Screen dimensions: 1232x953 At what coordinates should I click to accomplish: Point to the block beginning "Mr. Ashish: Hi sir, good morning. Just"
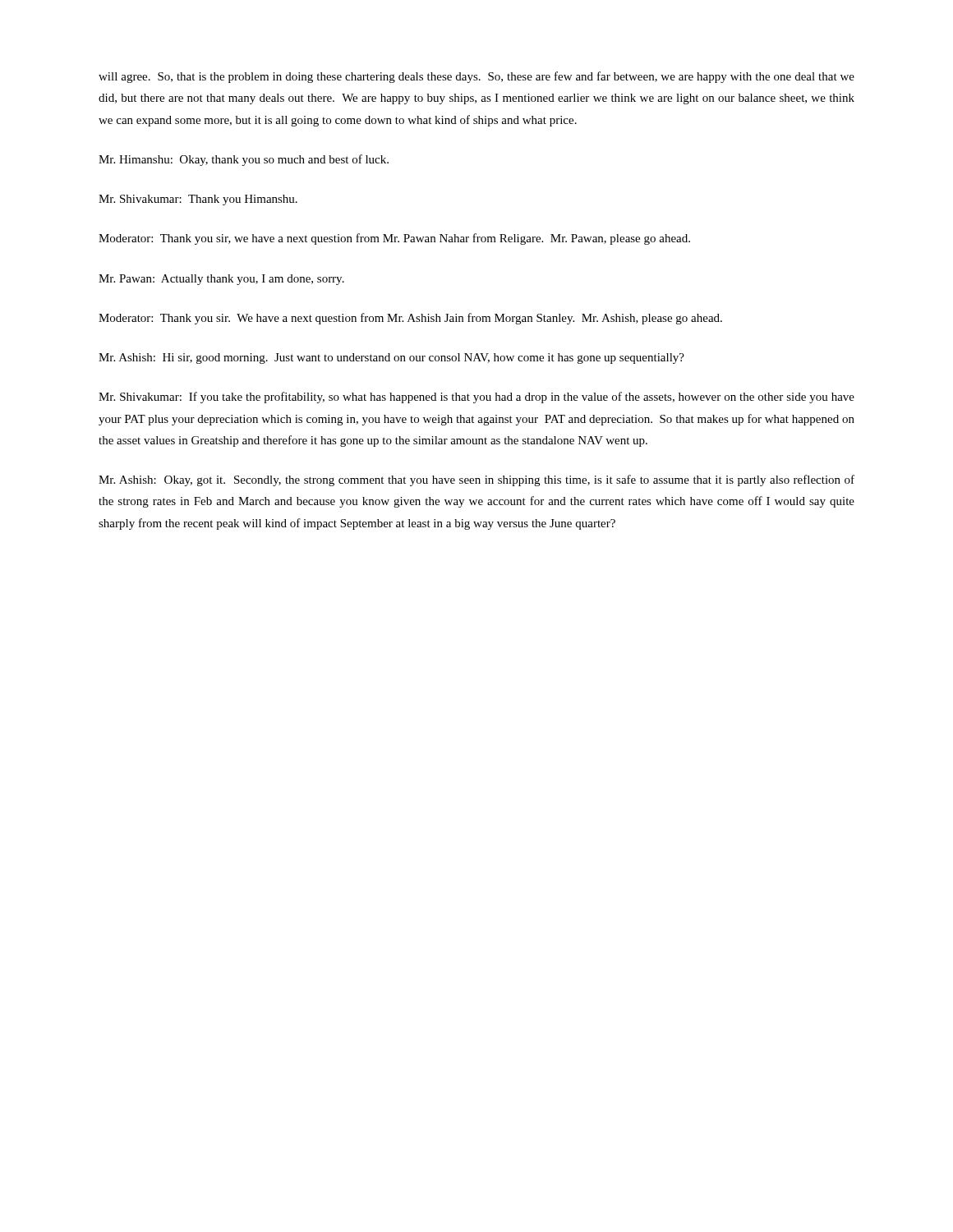391,357
